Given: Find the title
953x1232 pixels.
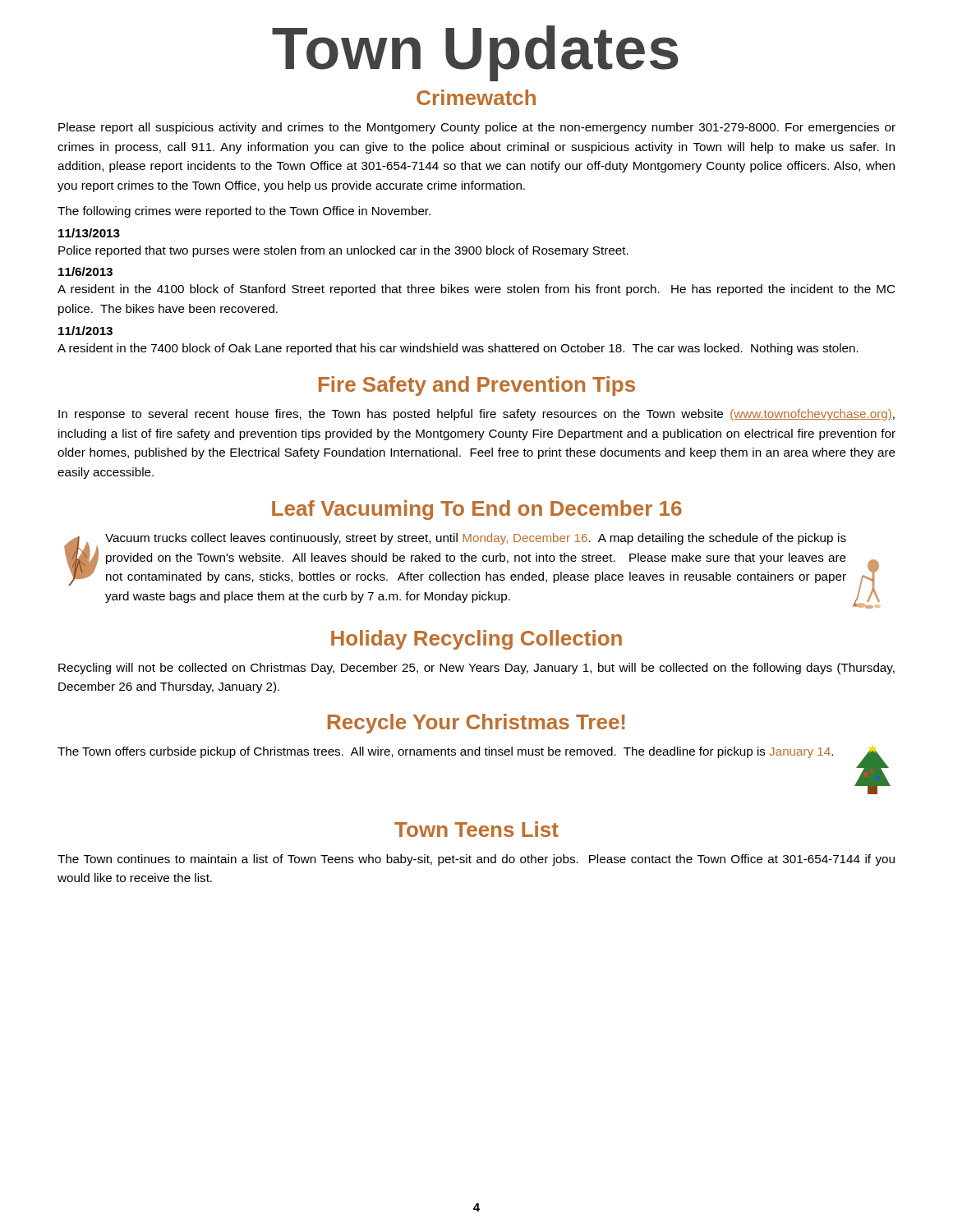Looking at the screenshot, I should click(476, 48).
